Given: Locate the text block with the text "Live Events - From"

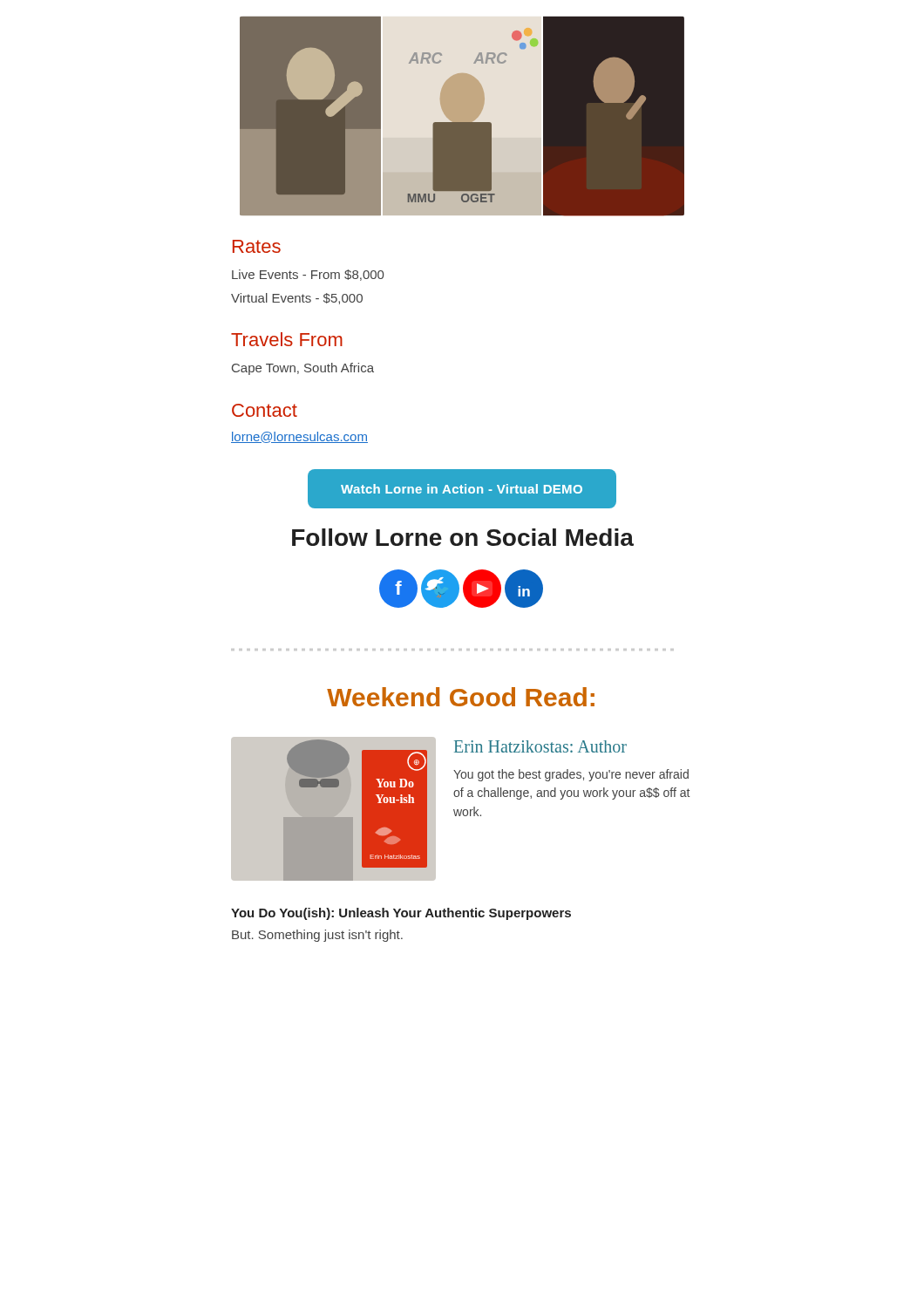Looking at the screenshot, I should click(308, 275).
